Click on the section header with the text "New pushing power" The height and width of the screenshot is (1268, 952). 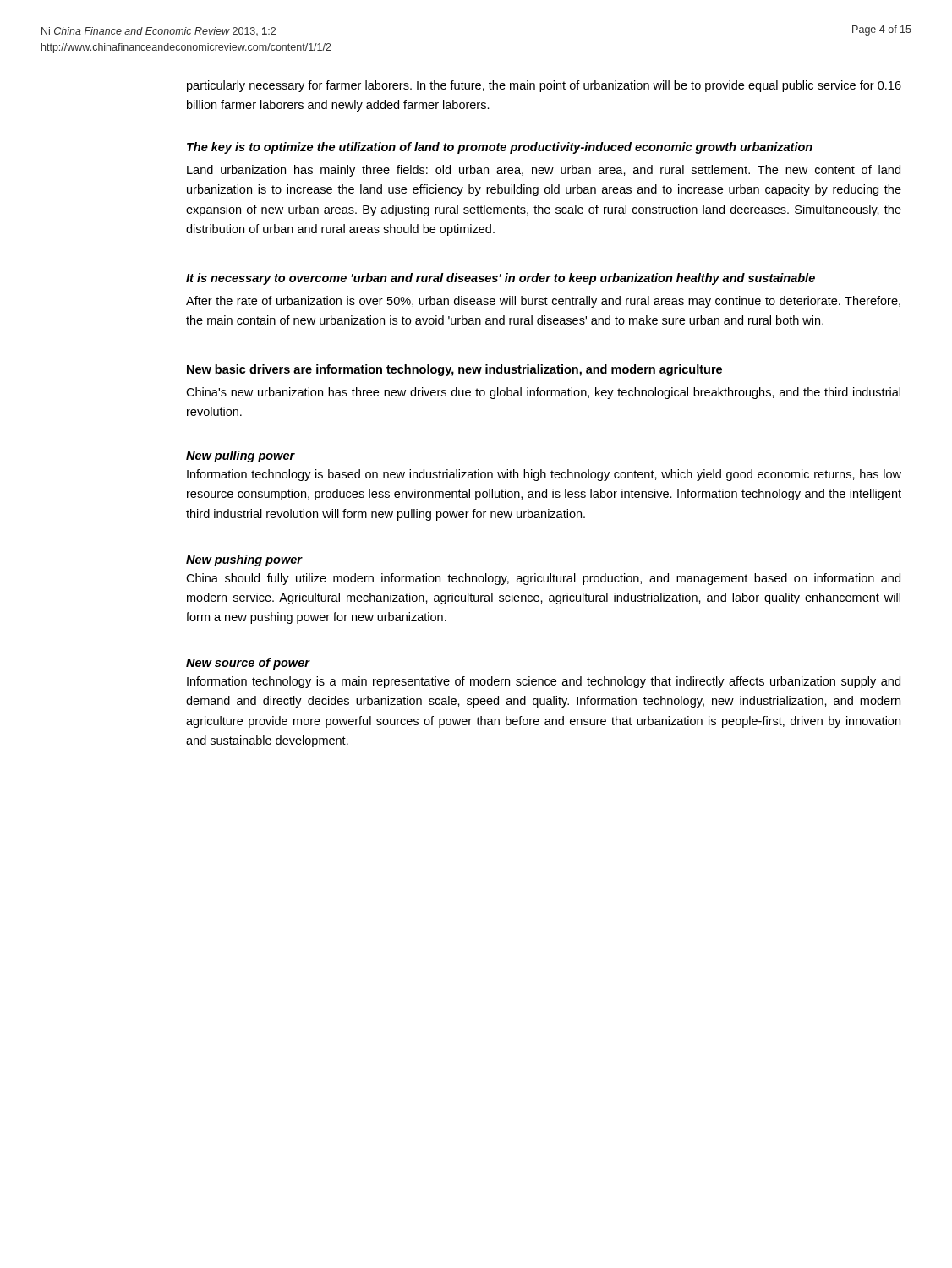coord(244,559)
